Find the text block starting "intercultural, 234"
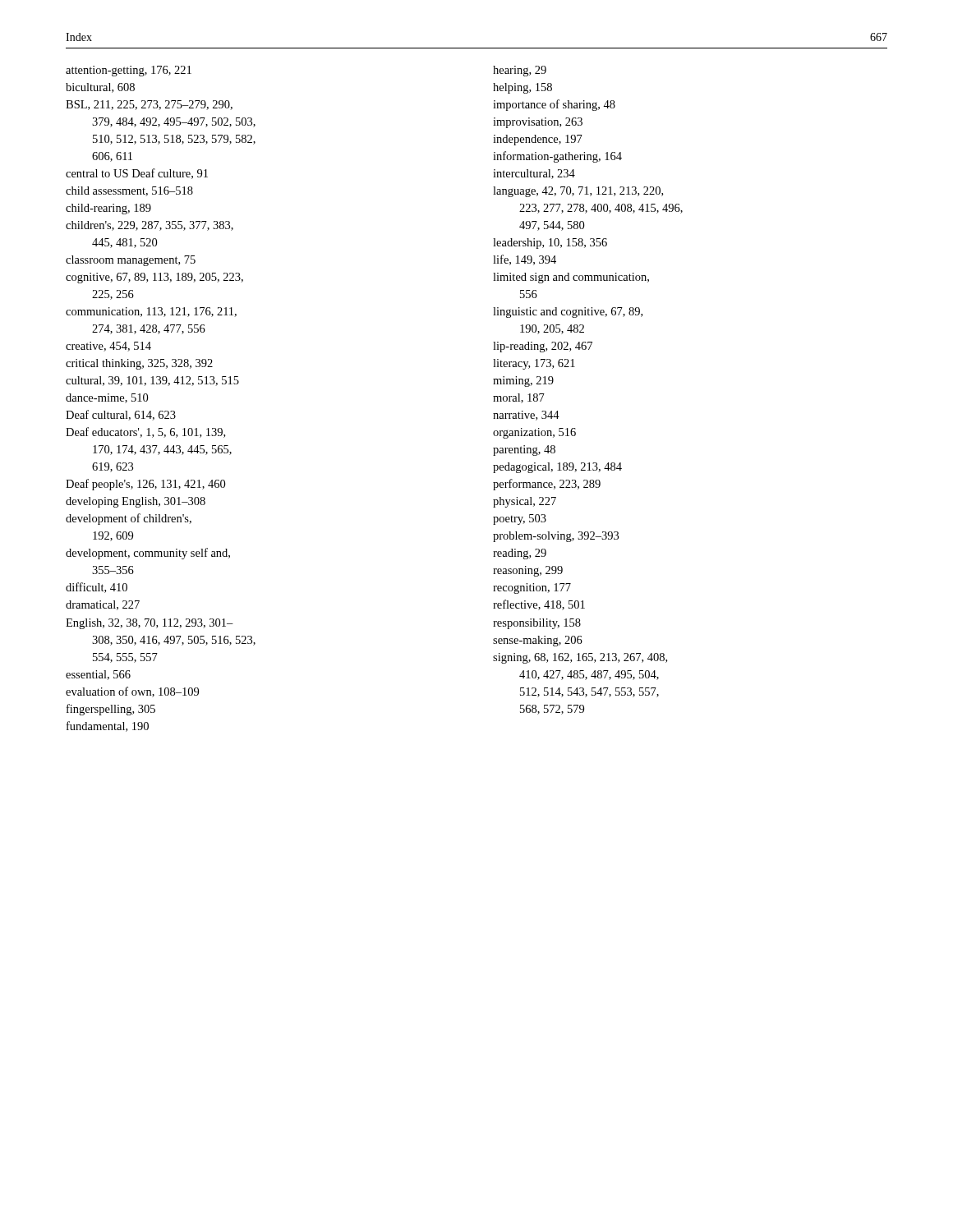953x1232 pixels. click(x=534, y=173)
